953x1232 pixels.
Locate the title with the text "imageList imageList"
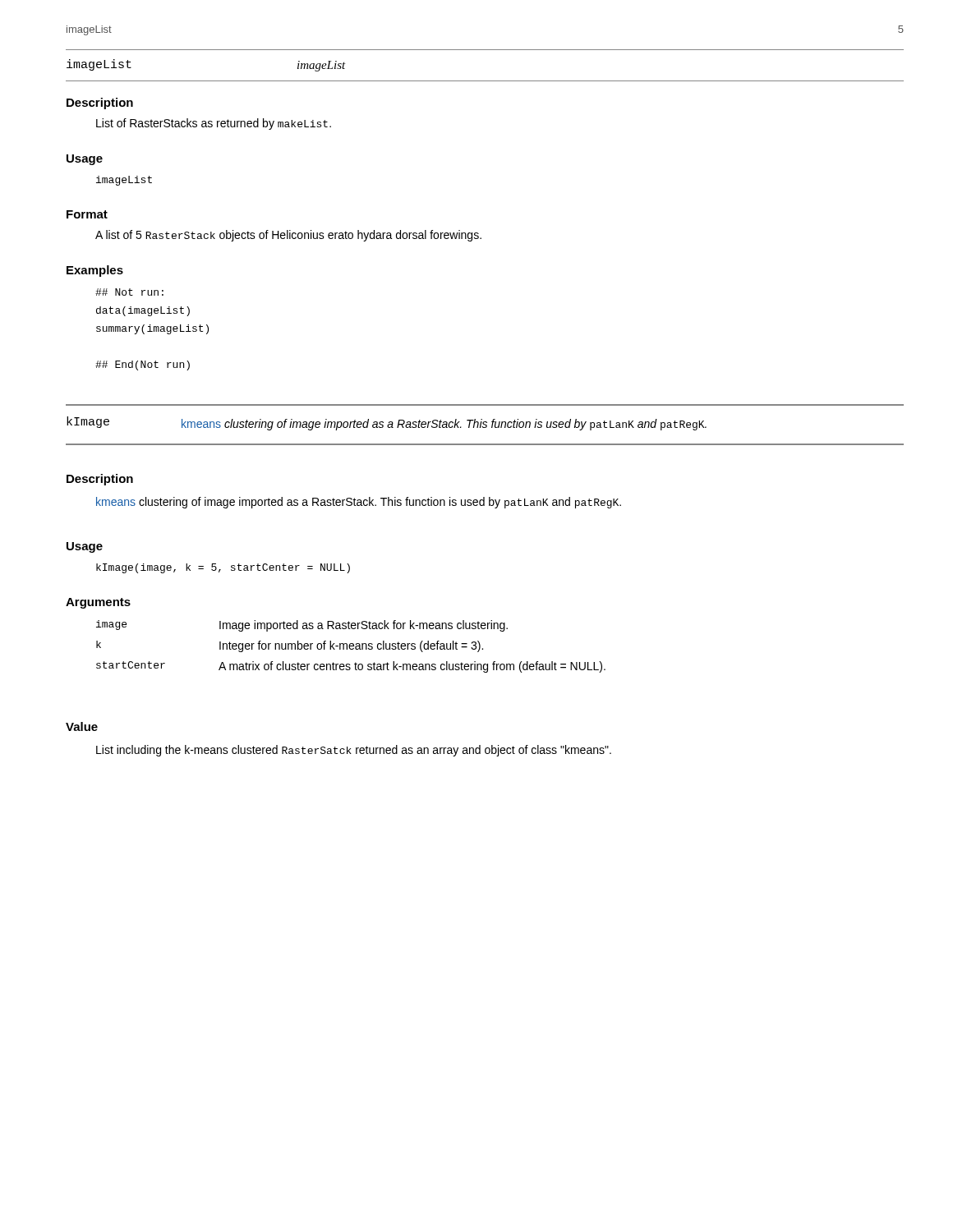click(x=99, y=64)
